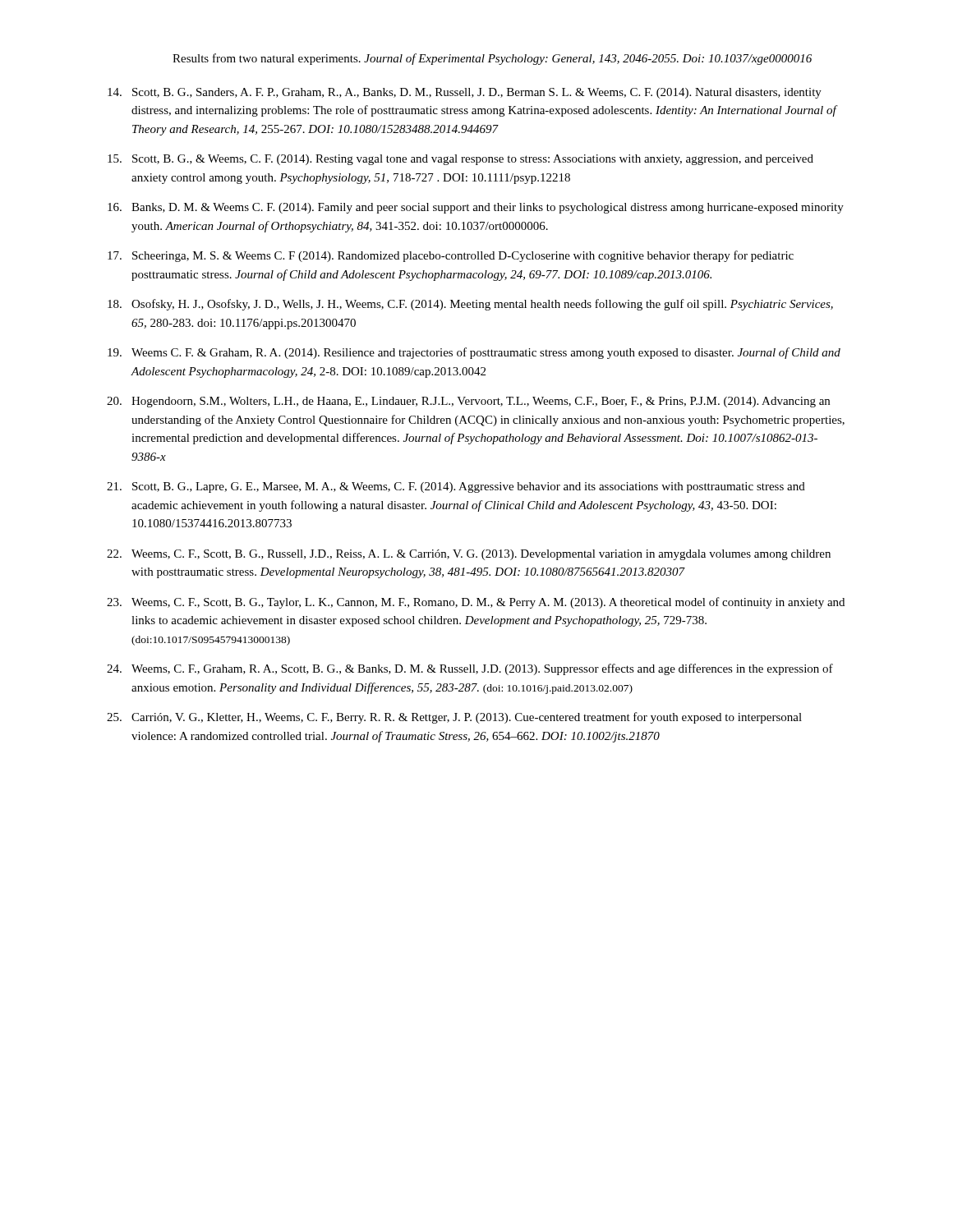
Task: Click on the passage starting "23. Weems, C. F., Scott, B. G., Taylor,"
Action: (476, 620)
